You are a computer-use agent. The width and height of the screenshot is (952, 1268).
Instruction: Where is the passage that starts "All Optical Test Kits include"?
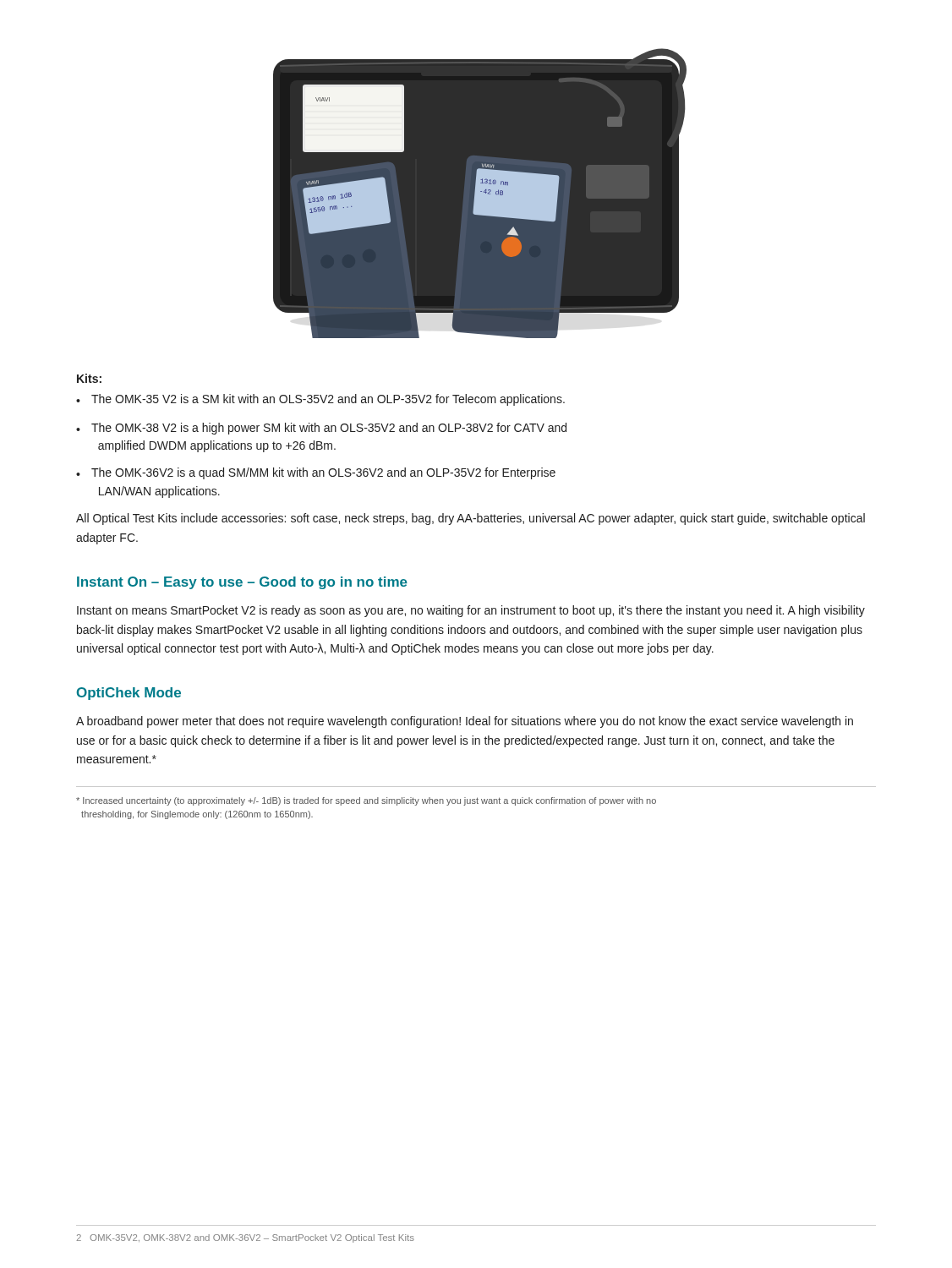coord(471,528)
